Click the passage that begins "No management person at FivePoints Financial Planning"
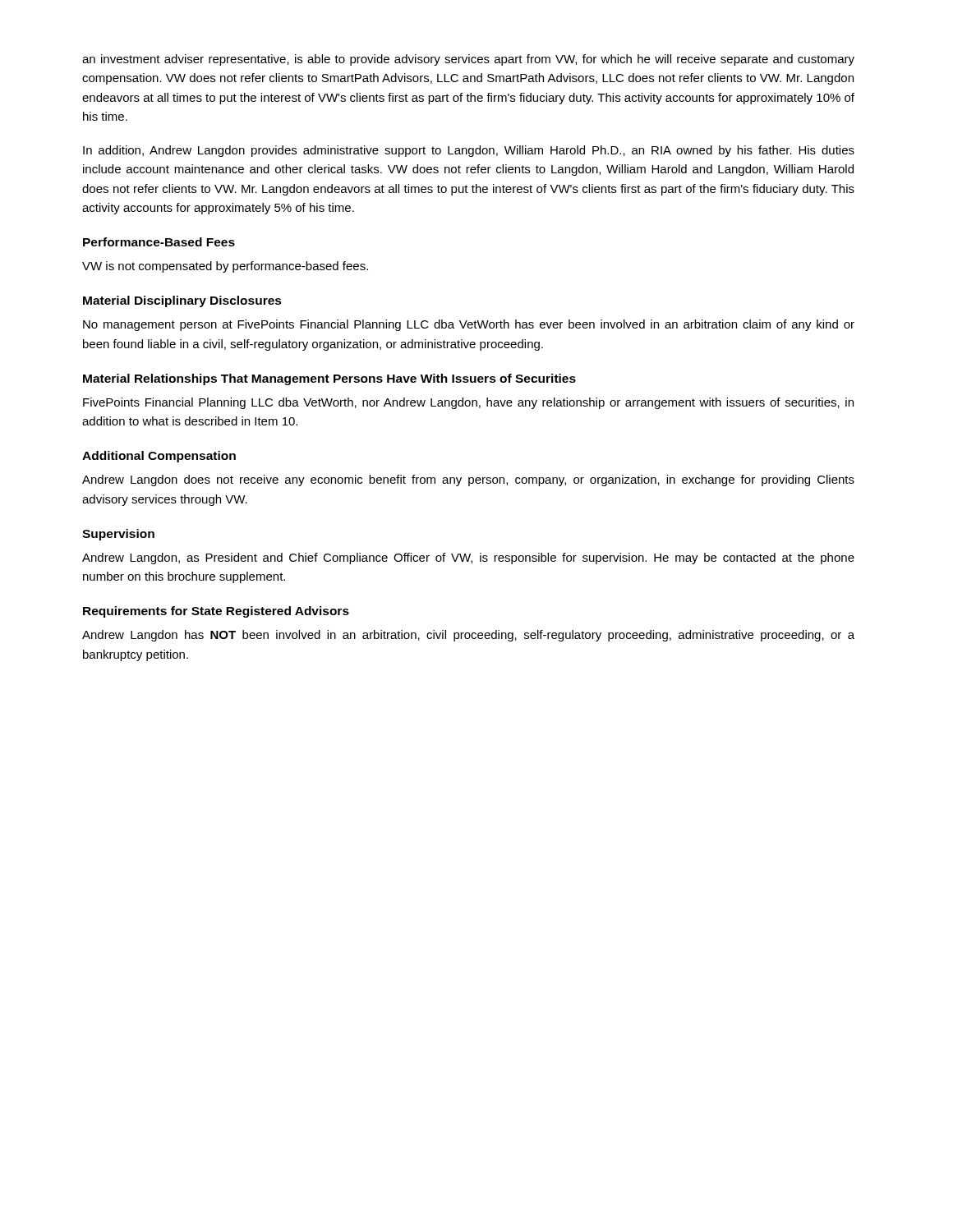The height and width of the screenshot is (1232, 953). point(468,334)
